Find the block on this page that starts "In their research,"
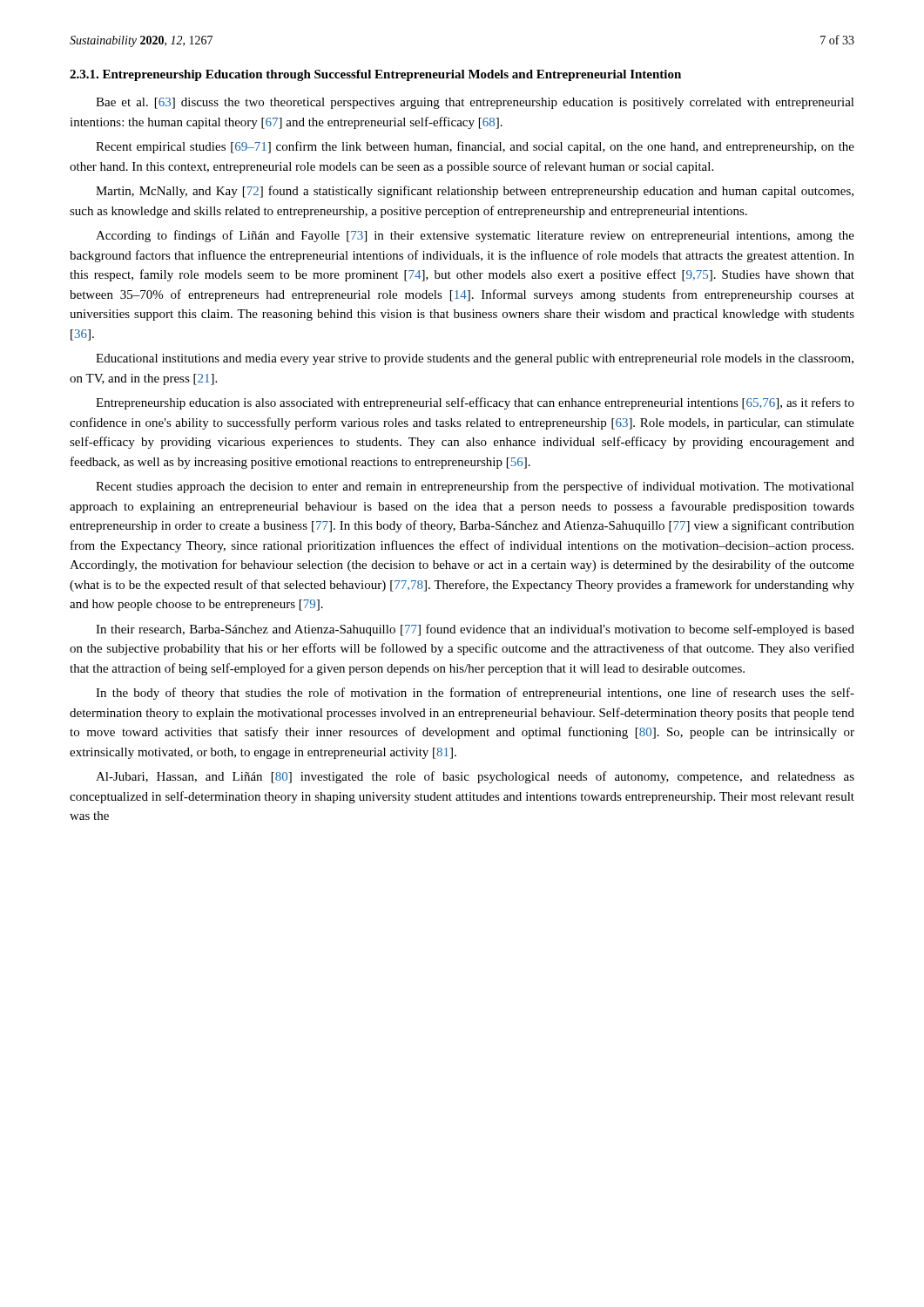 462,649
